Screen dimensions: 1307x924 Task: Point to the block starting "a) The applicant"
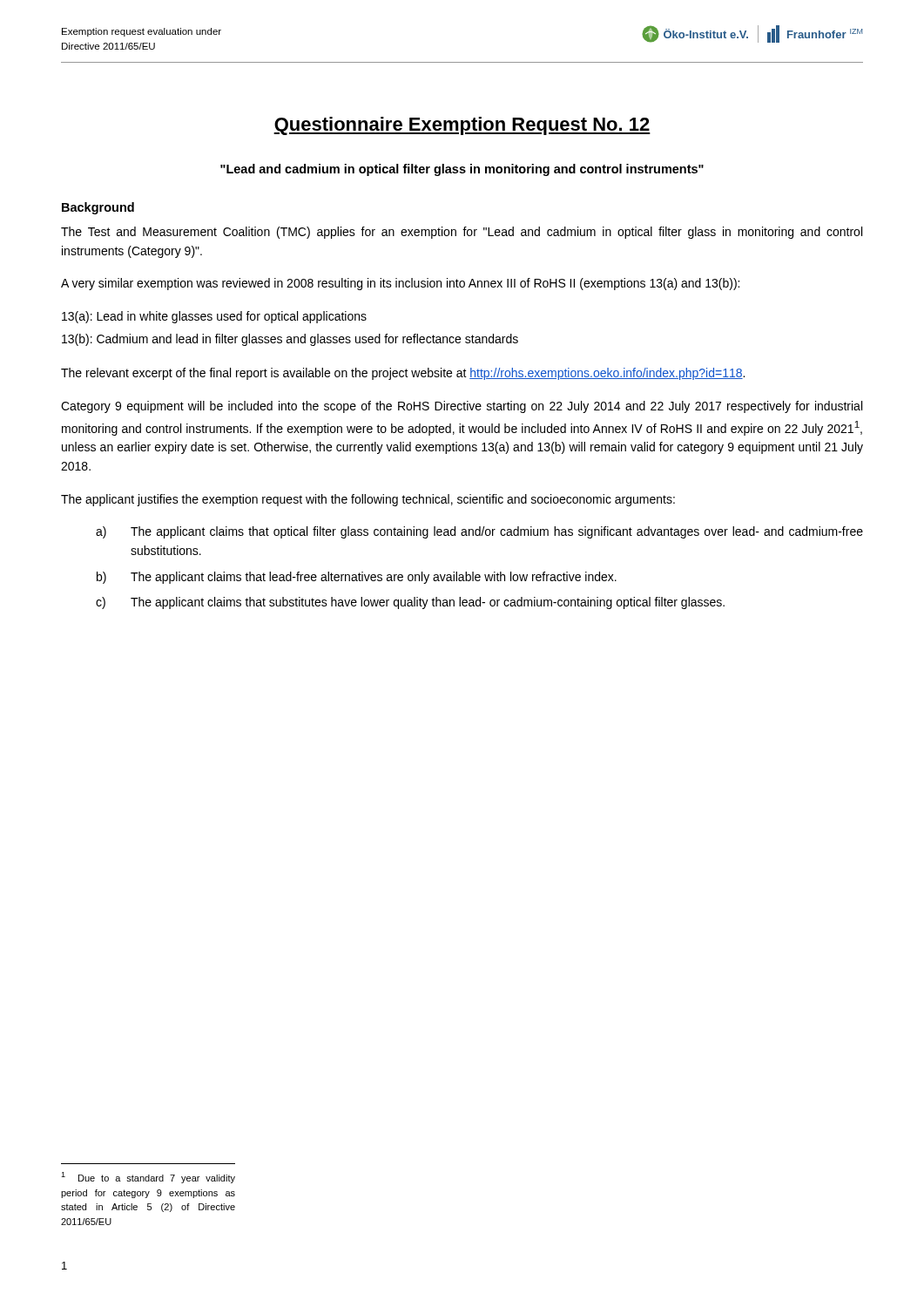click(x=479, y=540)
